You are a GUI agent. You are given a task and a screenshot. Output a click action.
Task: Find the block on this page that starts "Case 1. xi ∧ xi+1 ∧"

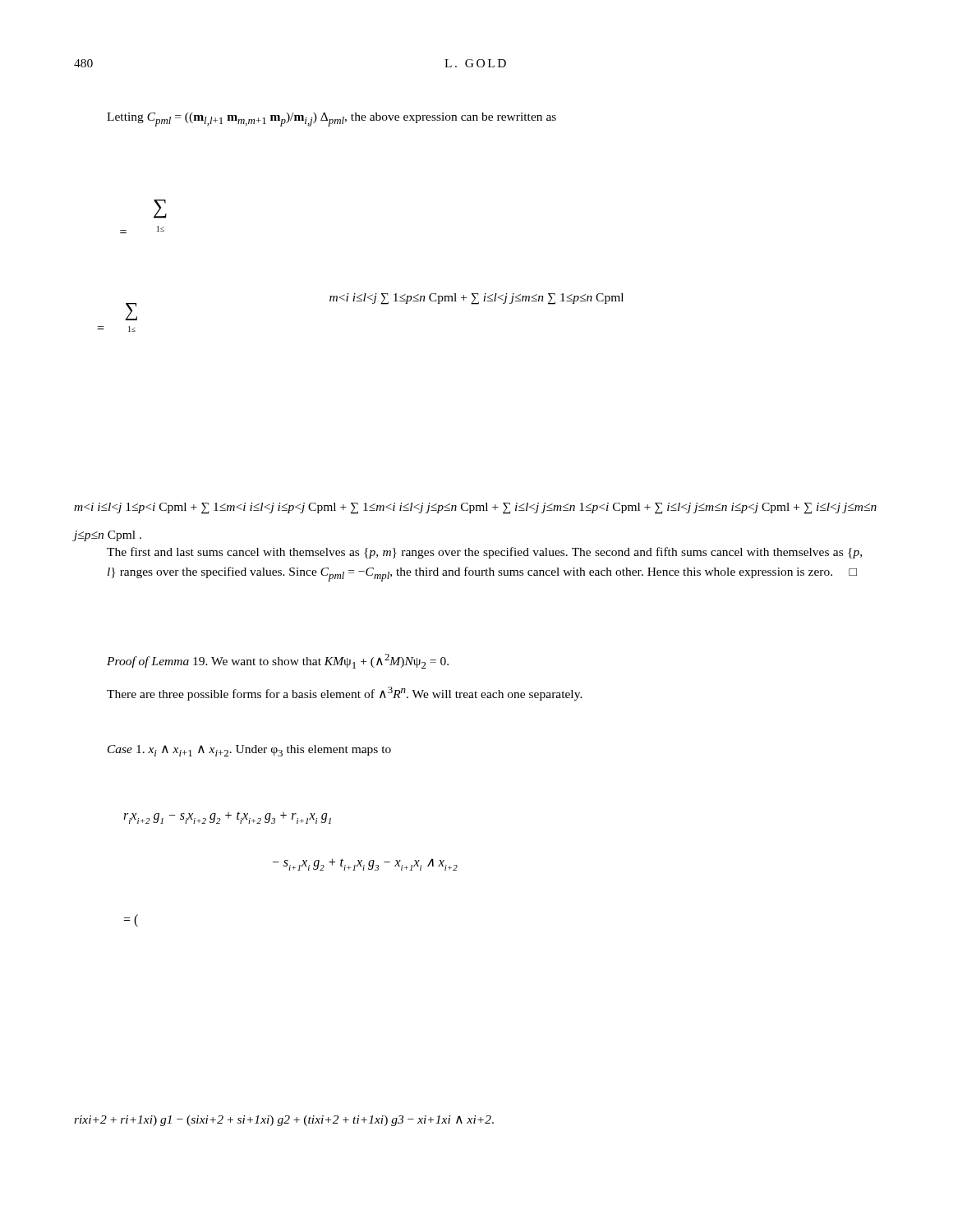coord(249,750)
